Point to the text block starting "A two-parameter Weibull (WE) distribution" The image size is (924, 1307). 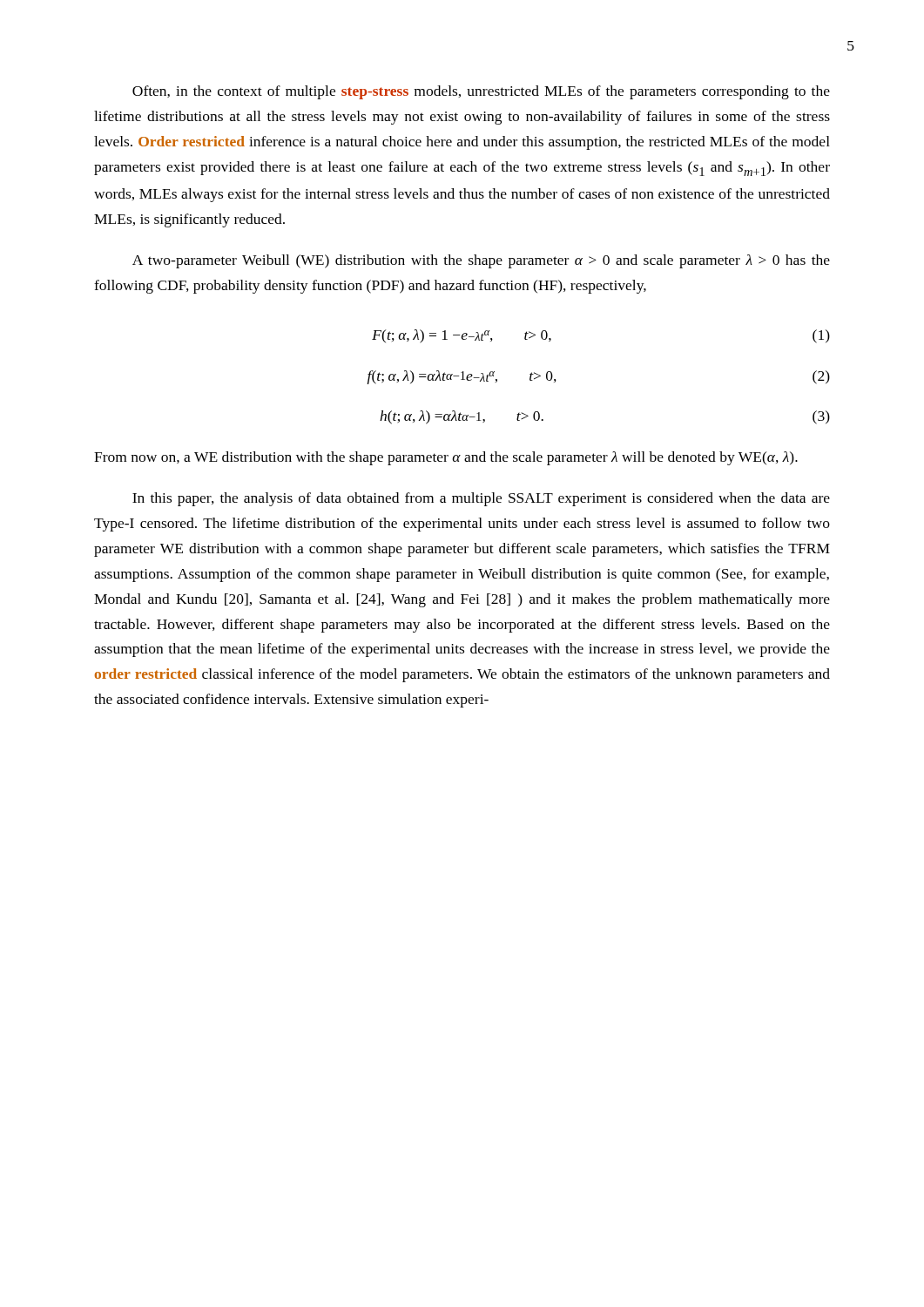(462, 273)
